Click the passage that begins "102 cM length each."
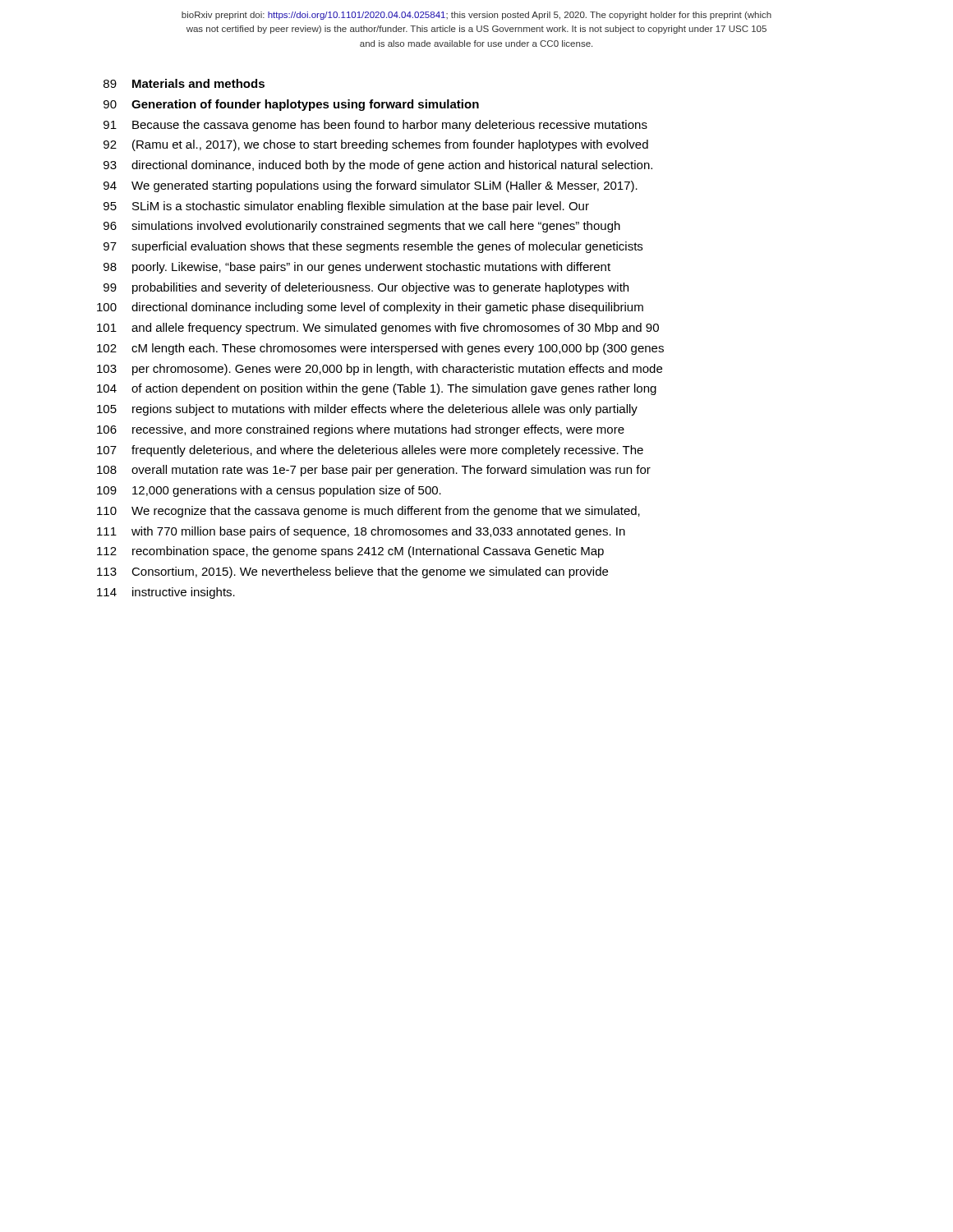953x1232 pixels. pyautogui.click(x=373, y=348)
